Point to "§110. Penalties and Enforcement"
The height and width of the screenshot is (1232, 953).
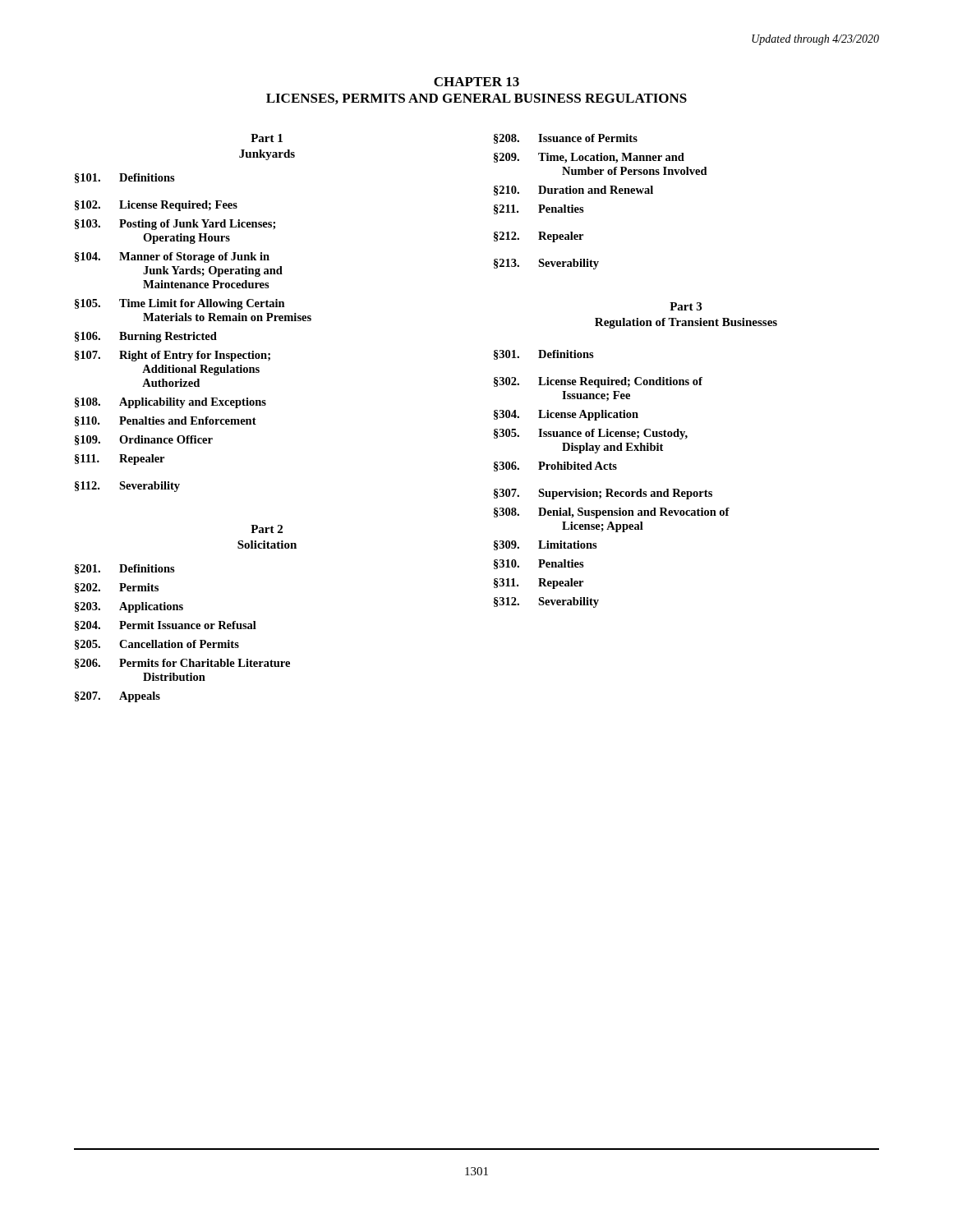(165, 421)
